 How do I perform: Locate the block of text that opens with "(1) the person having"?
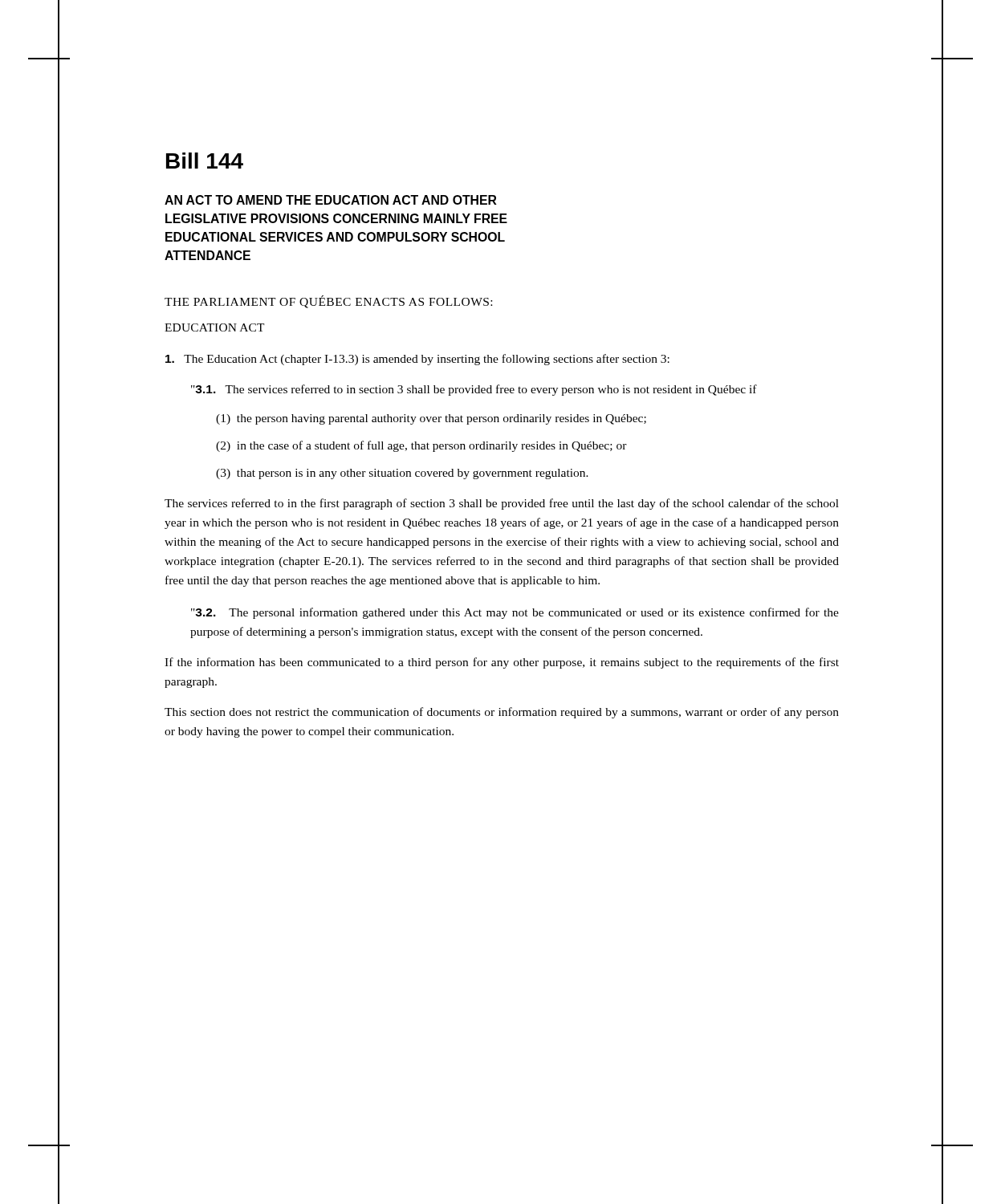point(431,417)
